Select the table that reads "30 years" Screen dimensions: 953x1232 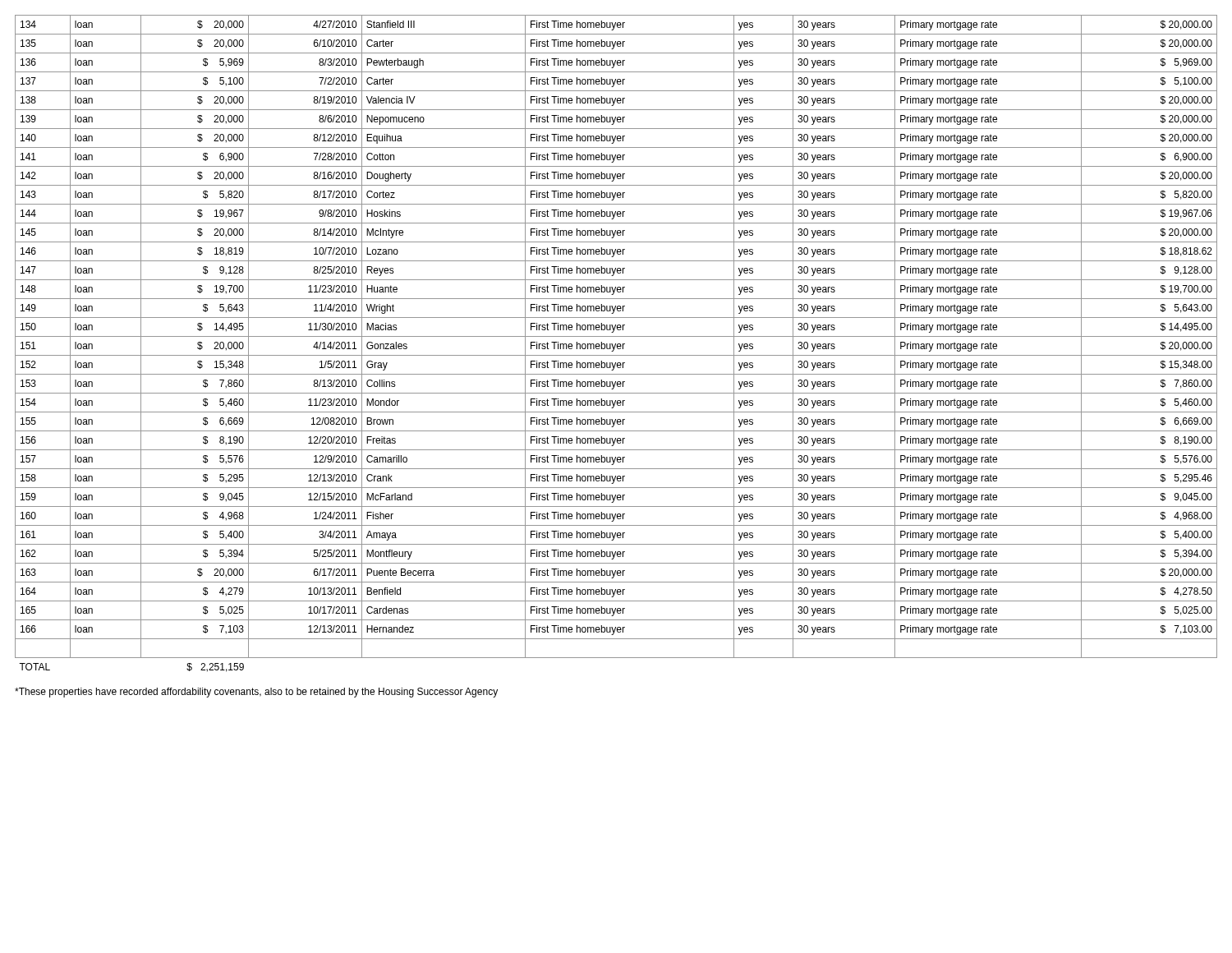(x=616, y=345)
